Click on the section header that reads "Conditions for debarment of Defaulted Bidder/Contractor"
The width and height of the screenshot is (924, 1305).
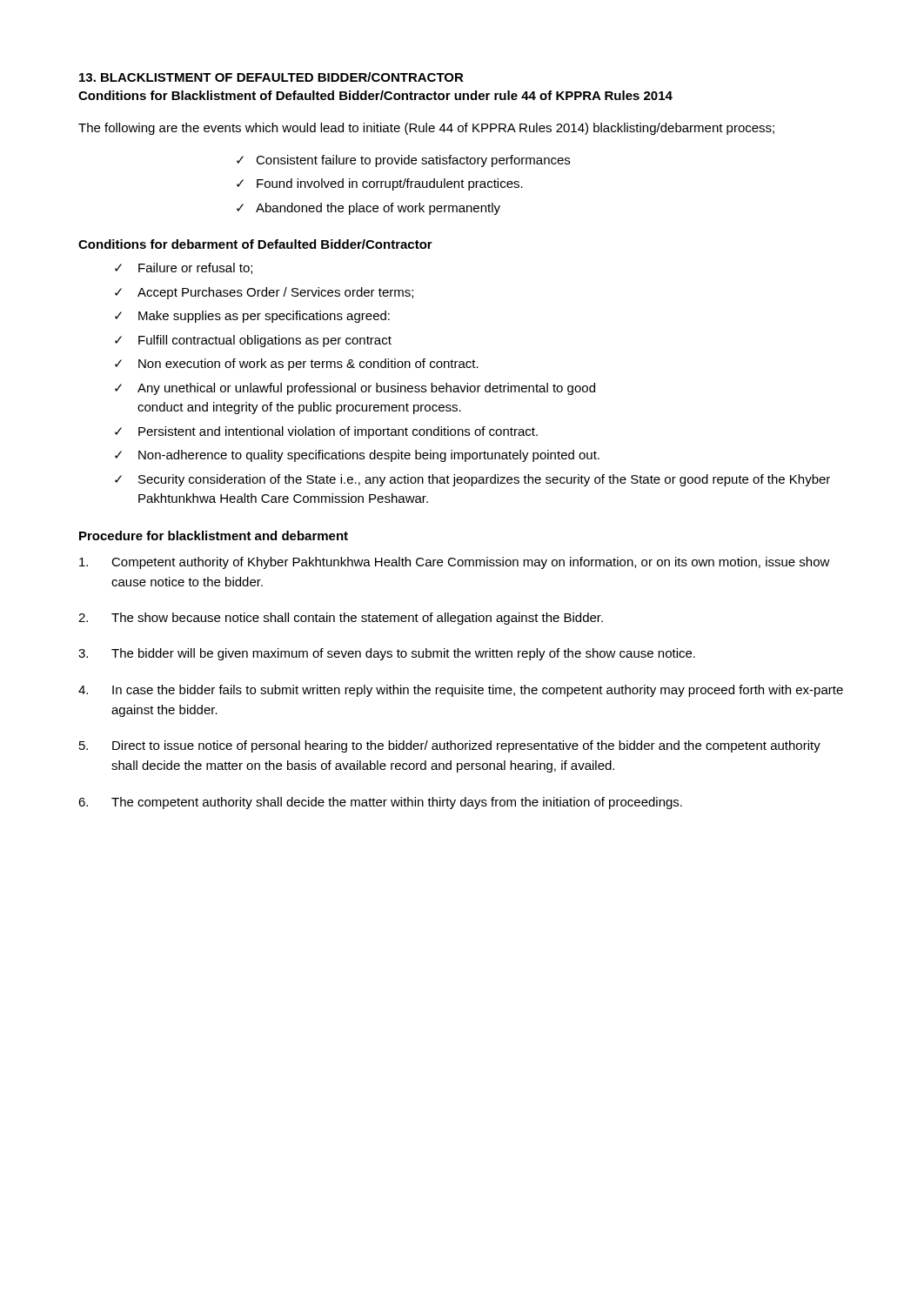[x=255, y=244]
